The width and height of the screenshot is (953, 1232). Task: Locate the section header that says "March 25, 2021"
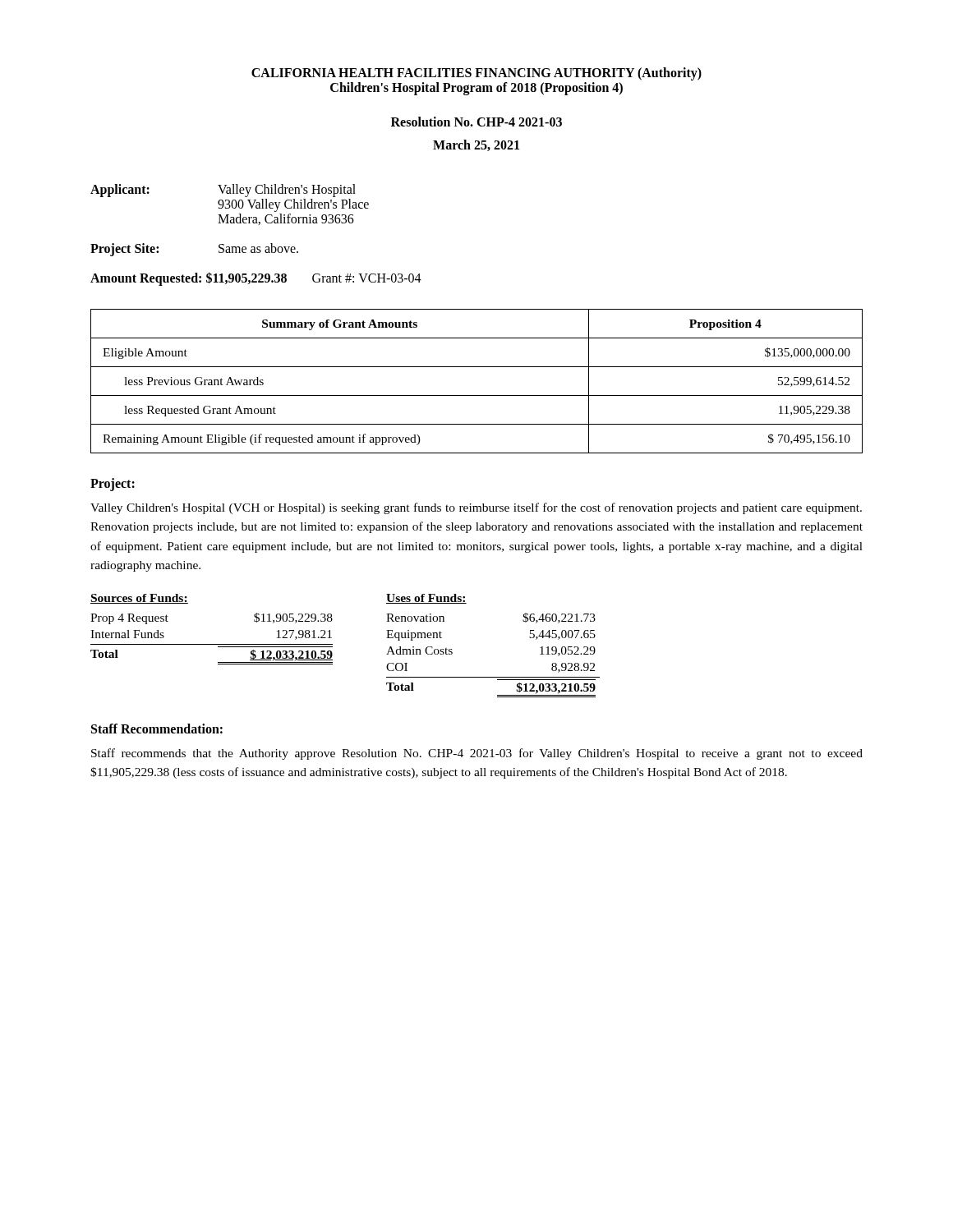[476, 145]
